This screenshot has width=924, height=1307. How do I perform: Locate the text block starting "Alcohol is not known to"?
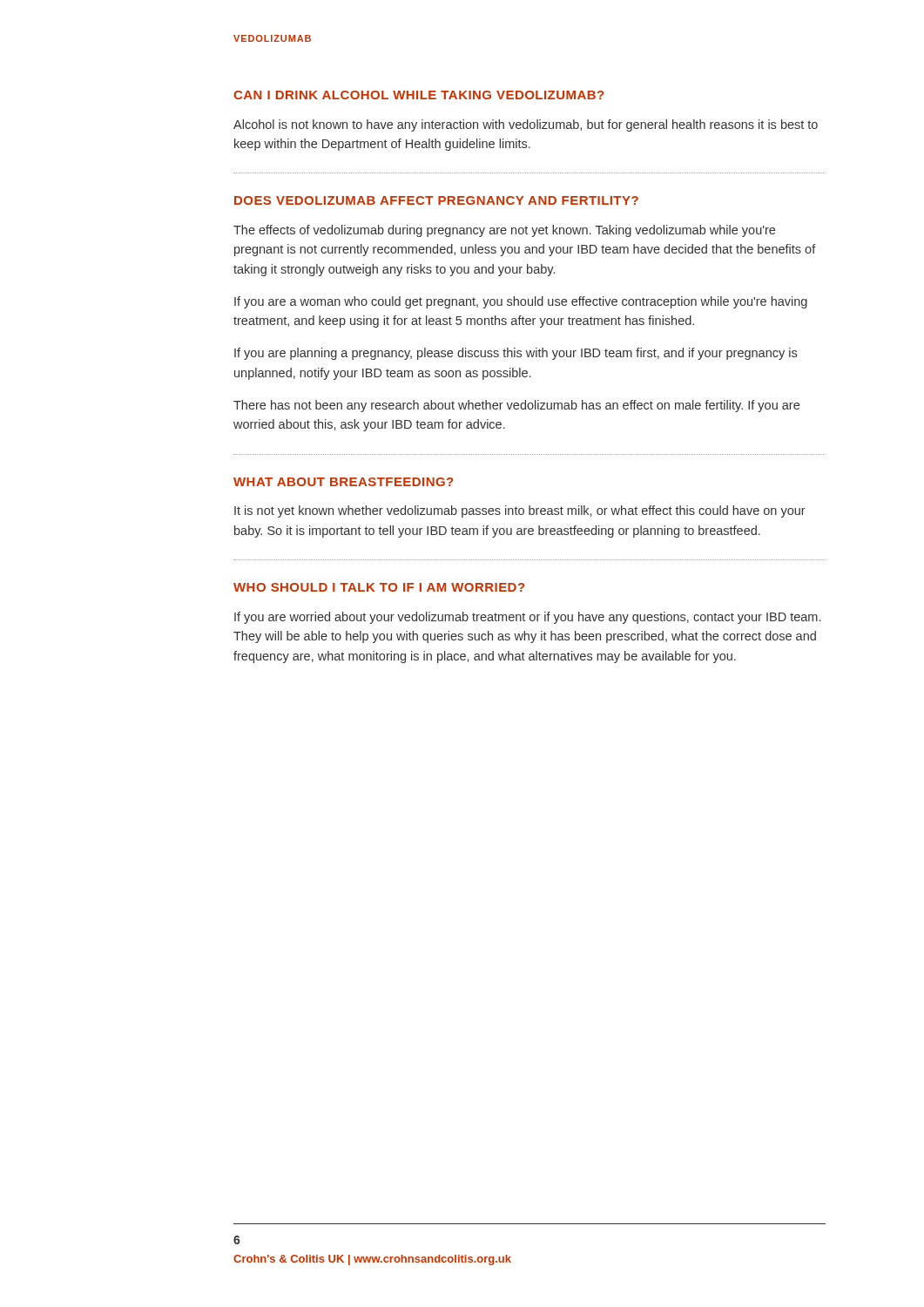click(x=529, y=134)
